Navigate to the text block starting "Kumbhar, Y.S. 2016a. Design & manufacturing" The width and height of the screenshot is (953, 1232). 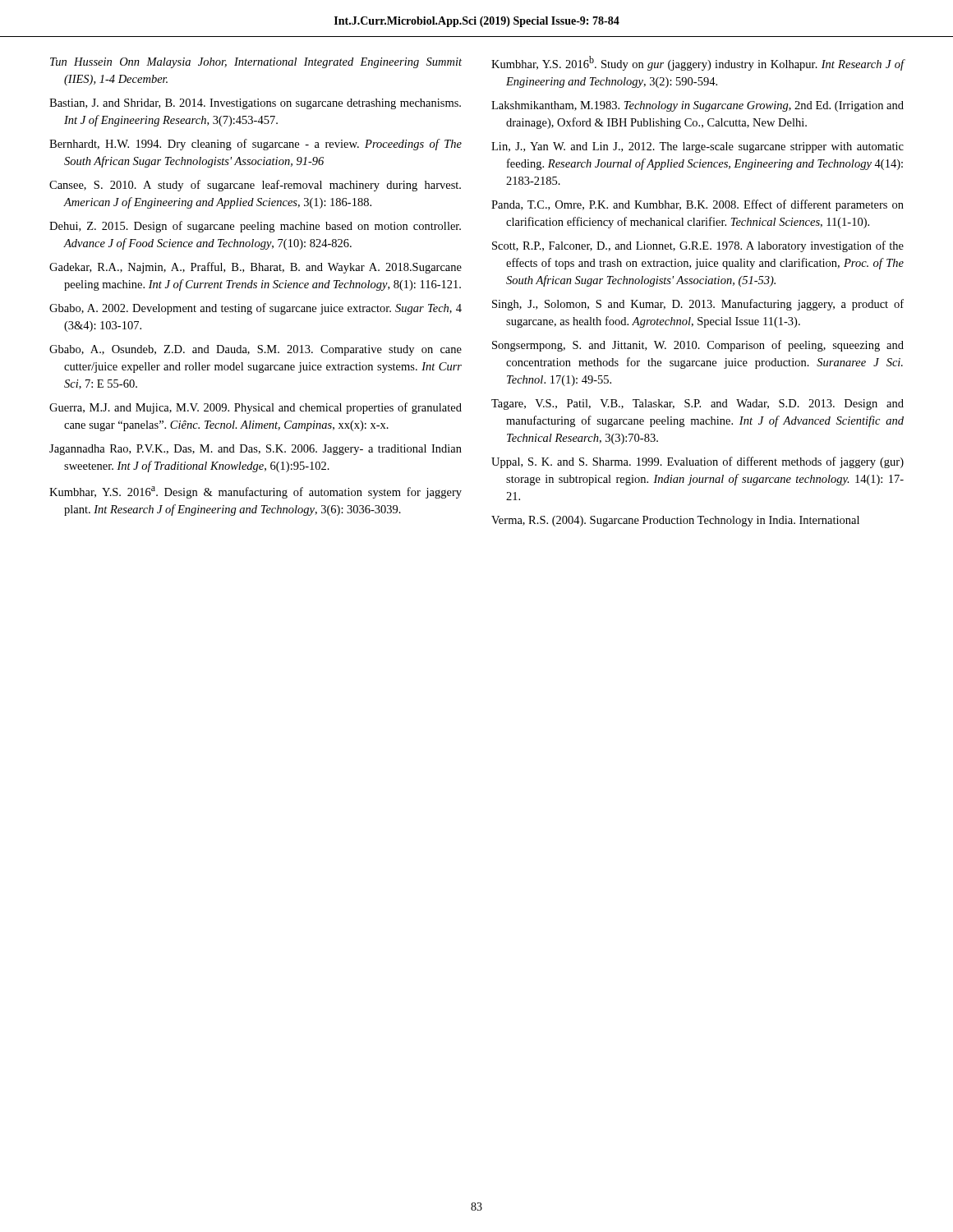[255, 499]
